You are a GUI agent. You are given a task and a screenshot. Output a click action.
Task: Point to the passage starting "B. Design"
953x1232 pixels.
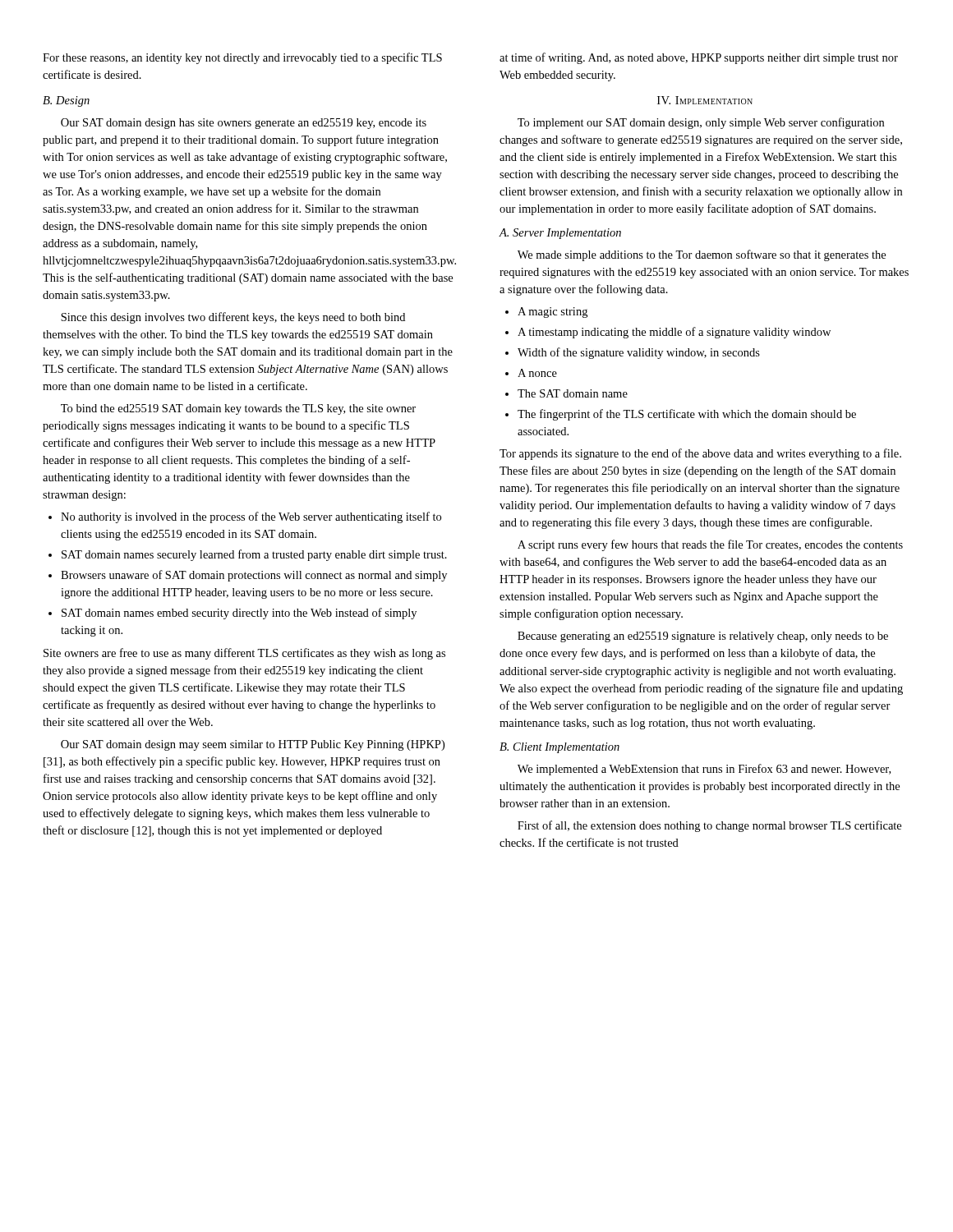coord(66,101)
